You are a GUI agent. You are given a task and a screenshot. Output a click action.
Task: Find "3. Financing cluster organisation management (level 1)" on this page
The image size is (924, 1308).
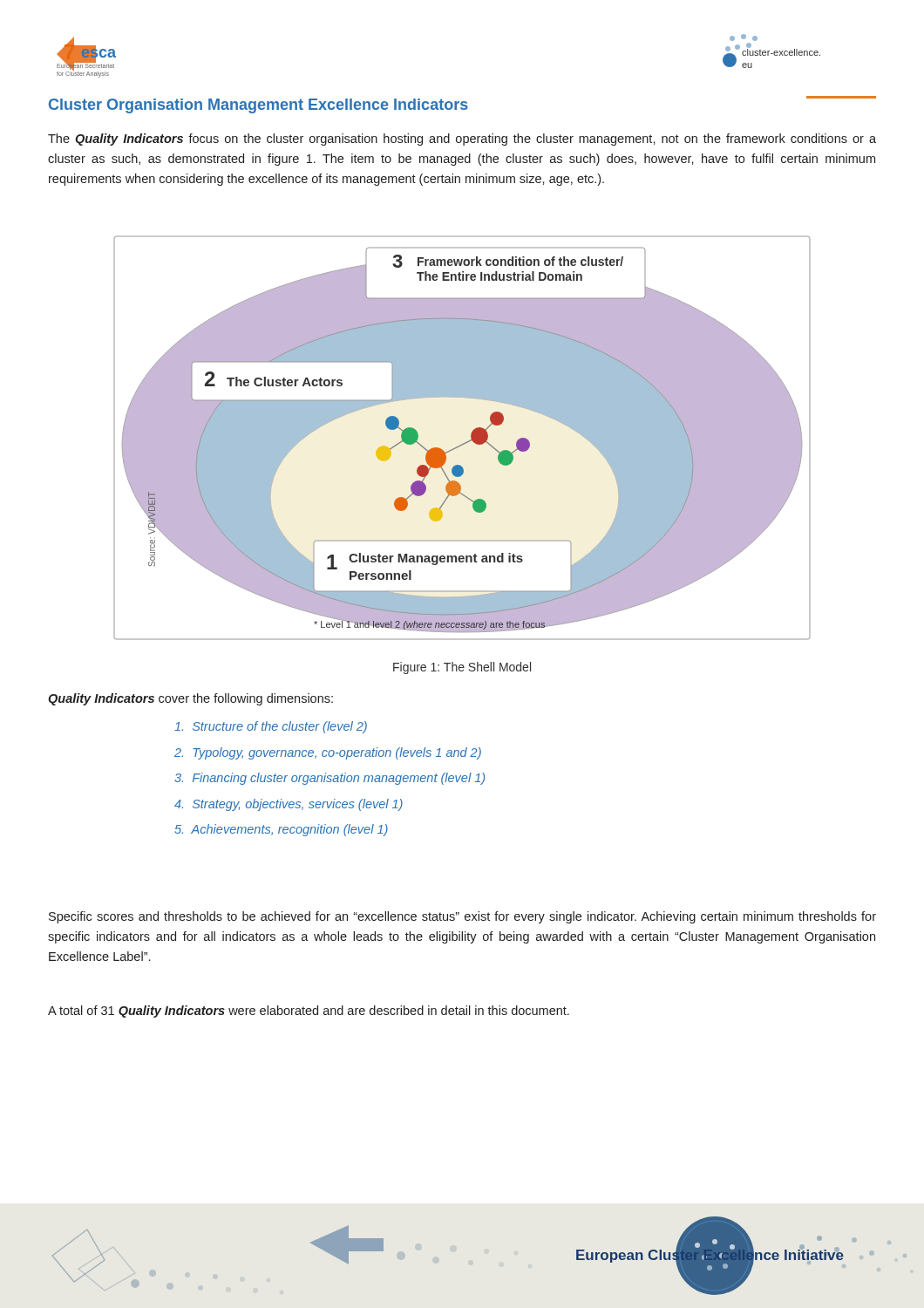(x=330, y=778)
